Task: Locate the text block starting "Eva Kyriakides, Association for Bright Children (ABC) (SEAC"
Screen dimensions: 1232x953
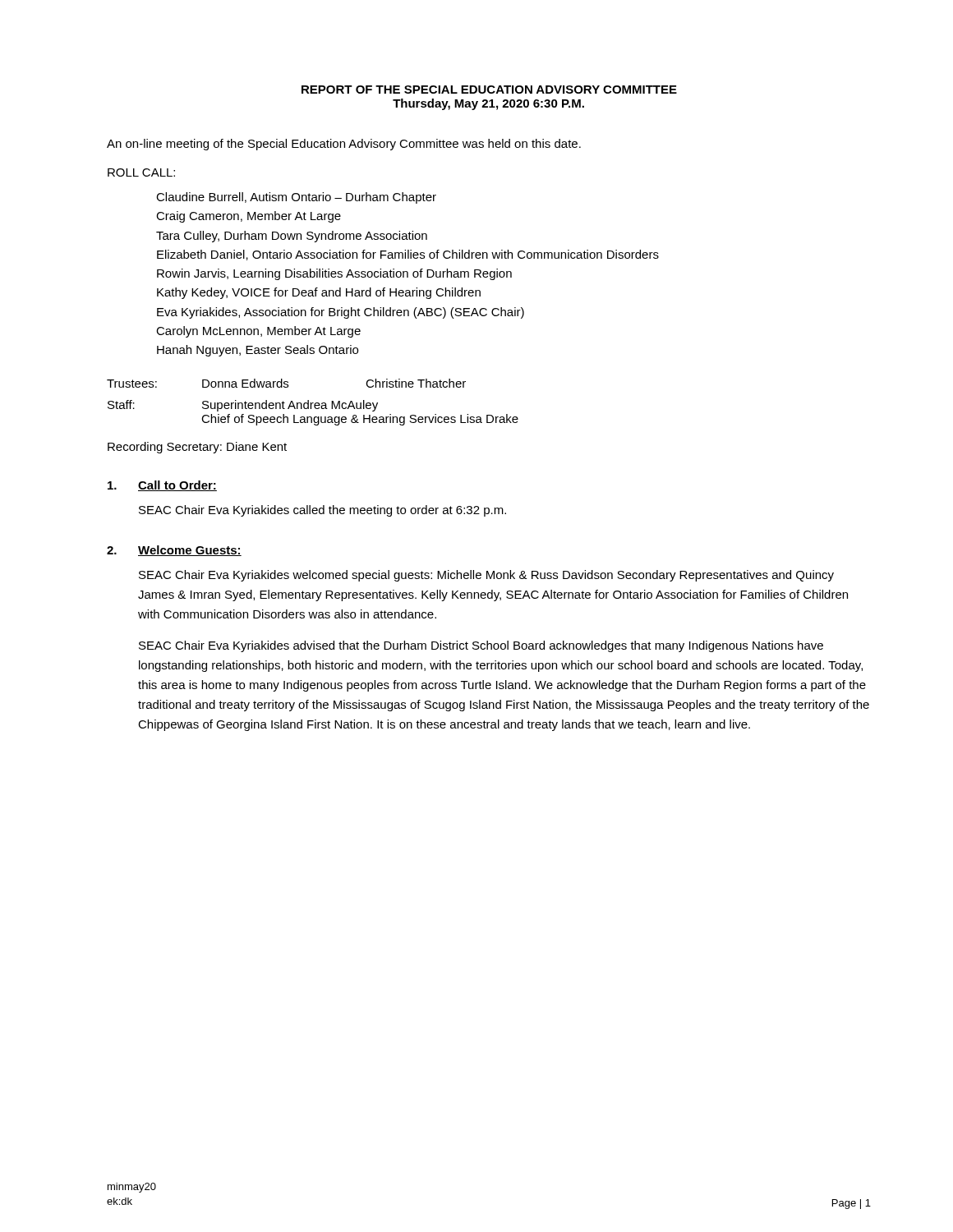Action: coord(340,311)
